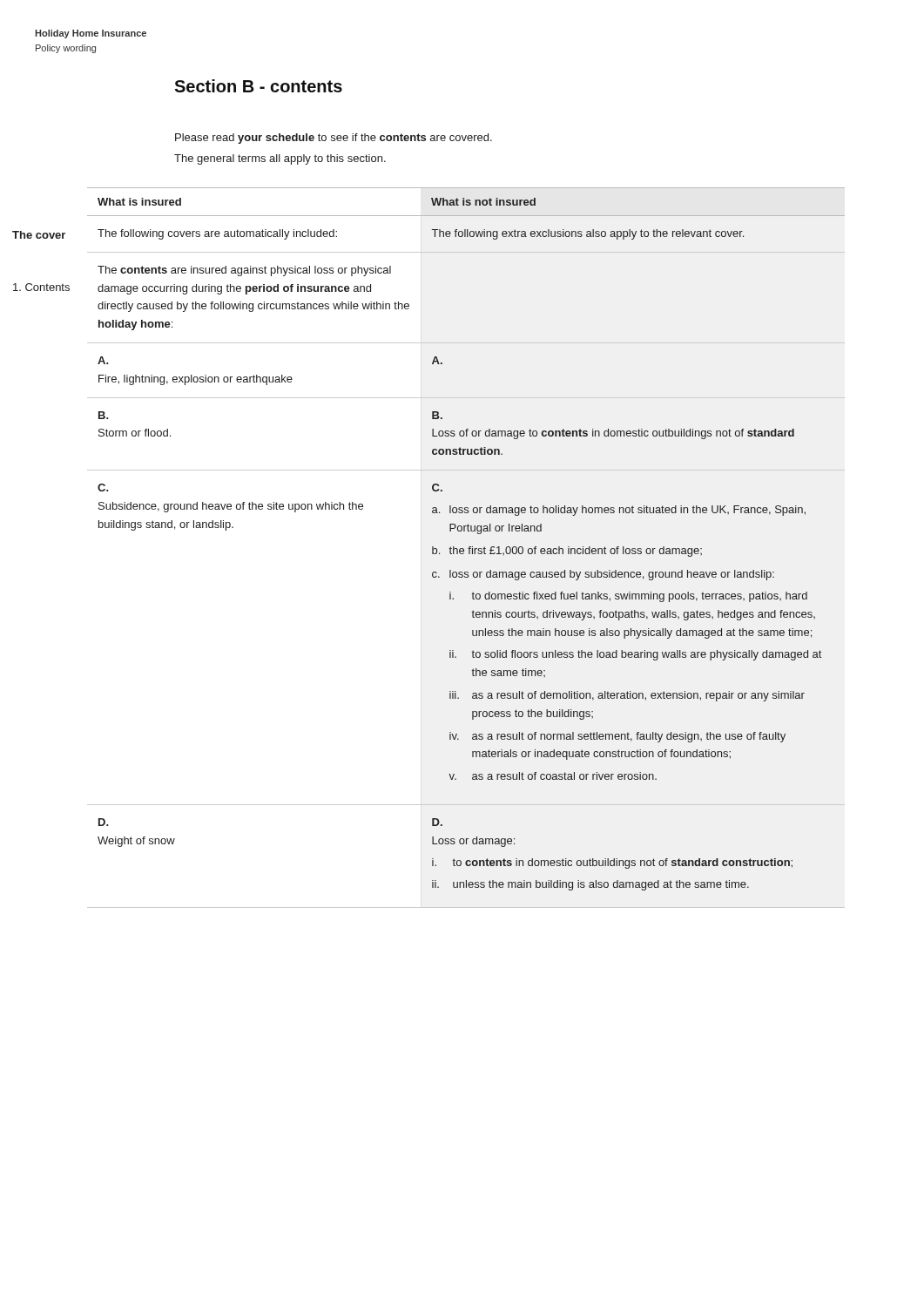Find the title that says "Section B - contents"

point(258,86)
